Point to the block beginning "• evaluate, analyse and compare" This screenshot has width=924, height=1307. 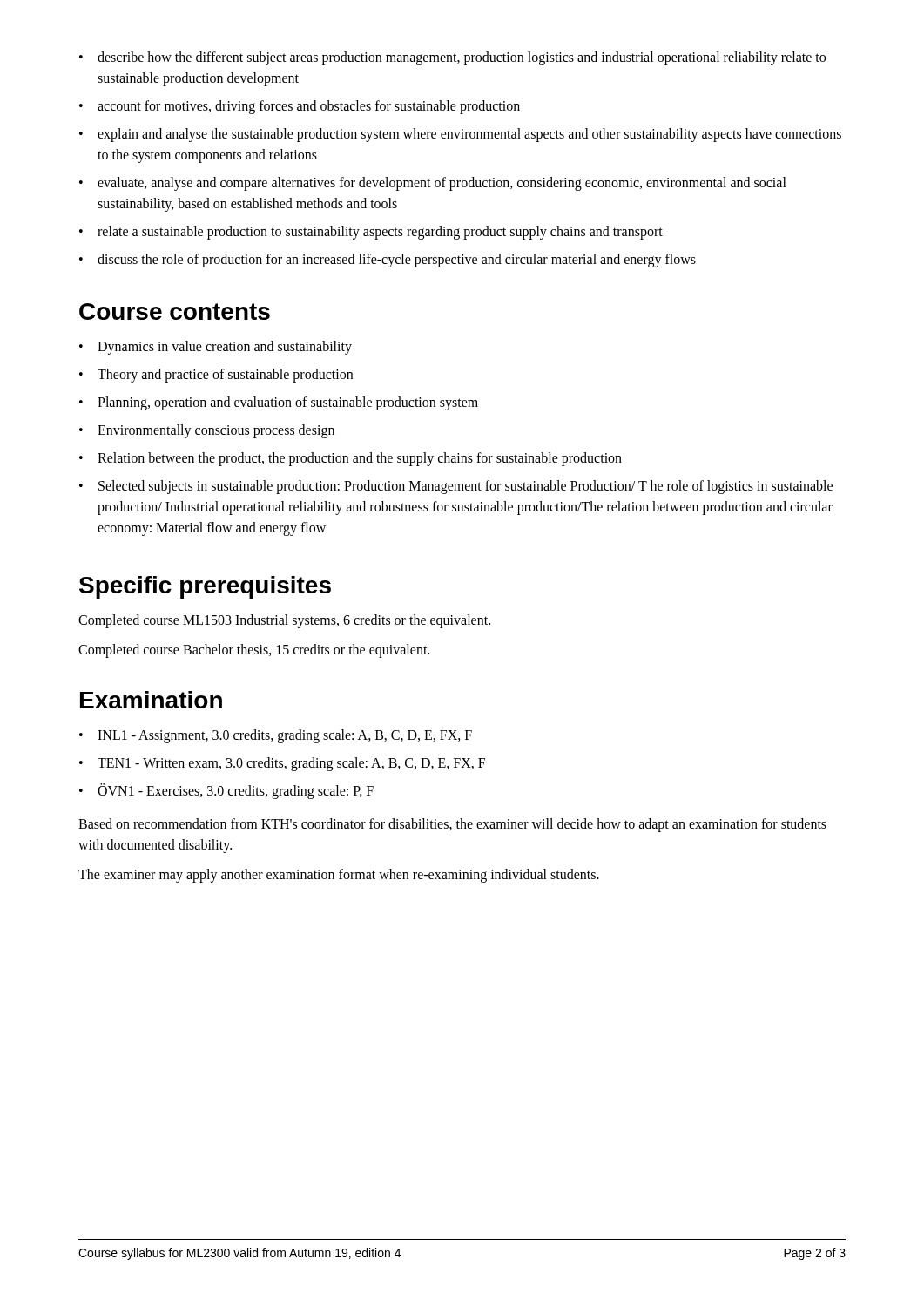coord(462,193)
